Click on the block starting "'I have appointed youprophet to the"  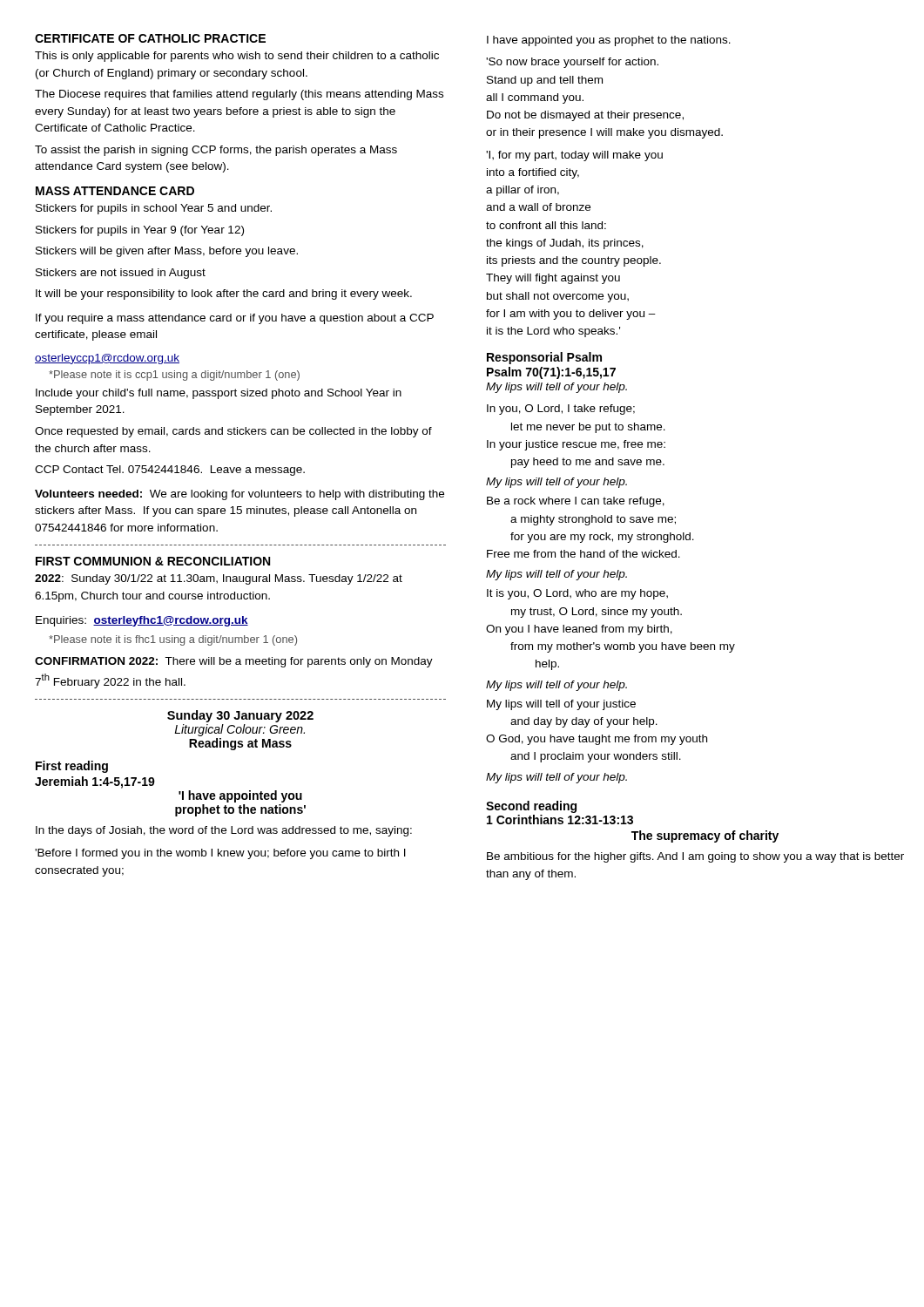240,802
